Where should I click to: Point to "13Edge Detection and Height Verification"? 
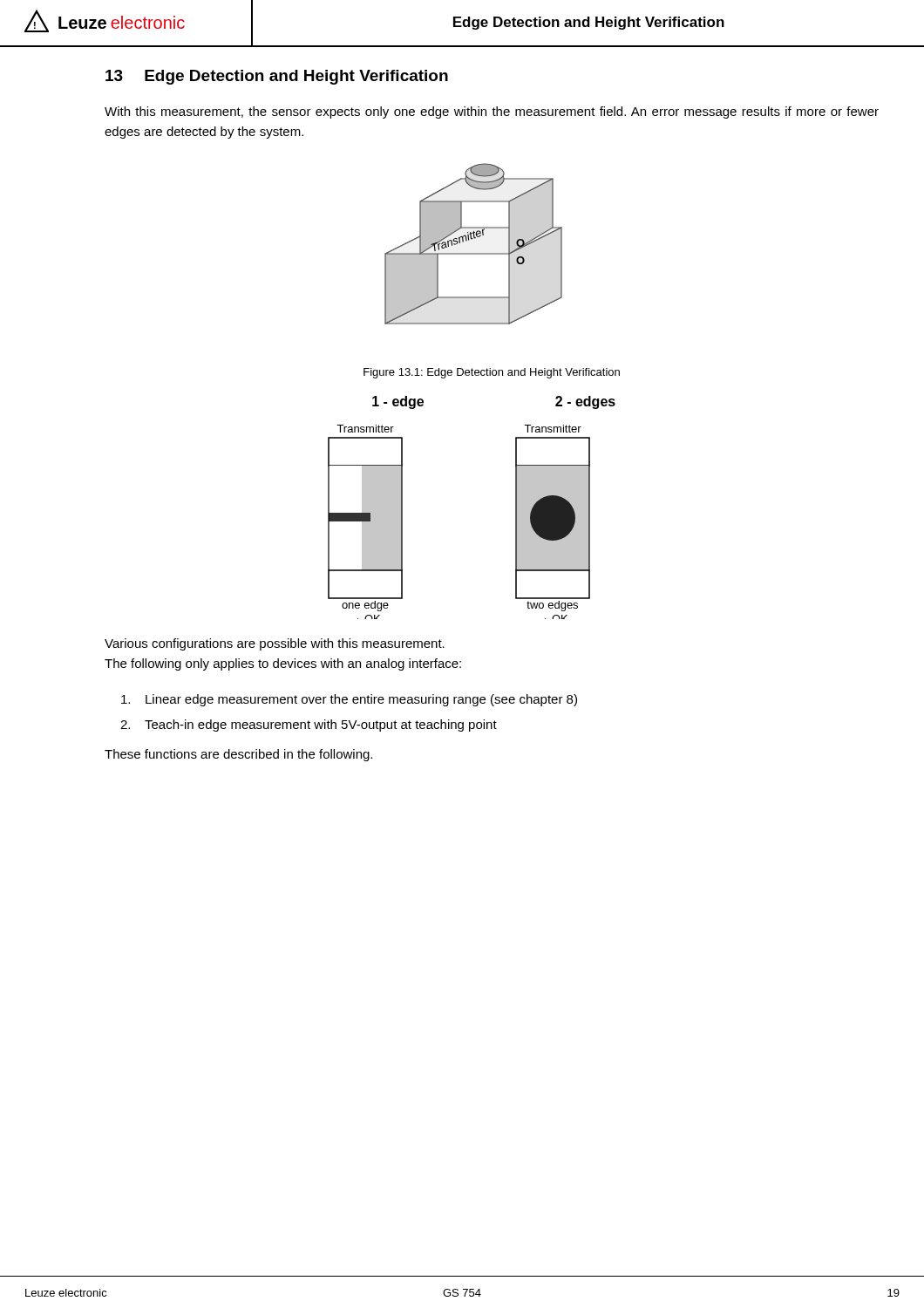pyautogui.click(x=277, y=75)
